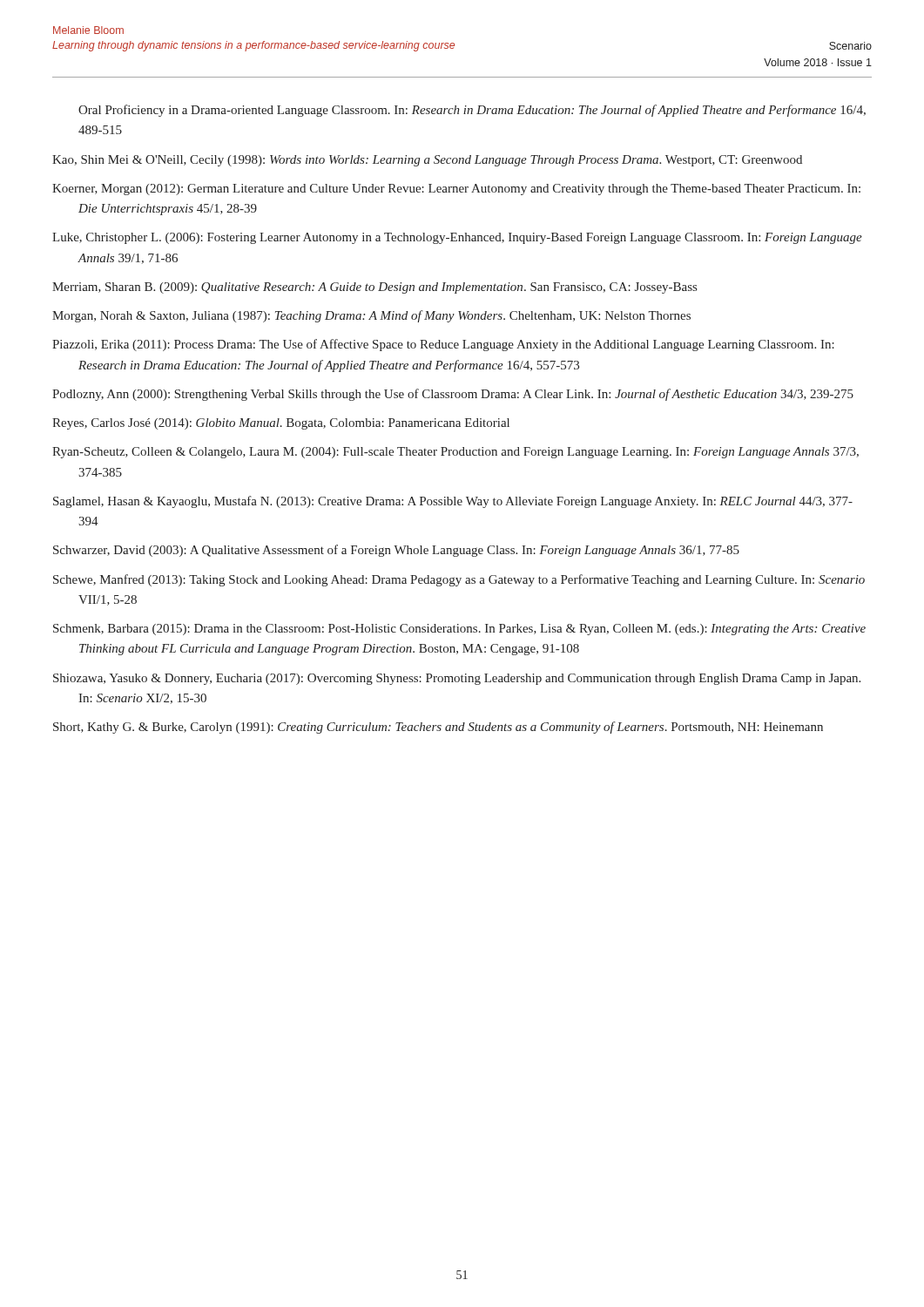
Task: Navigate to the element starting "Podlozny, Ann (2000):"
Action: click(453, 394)
